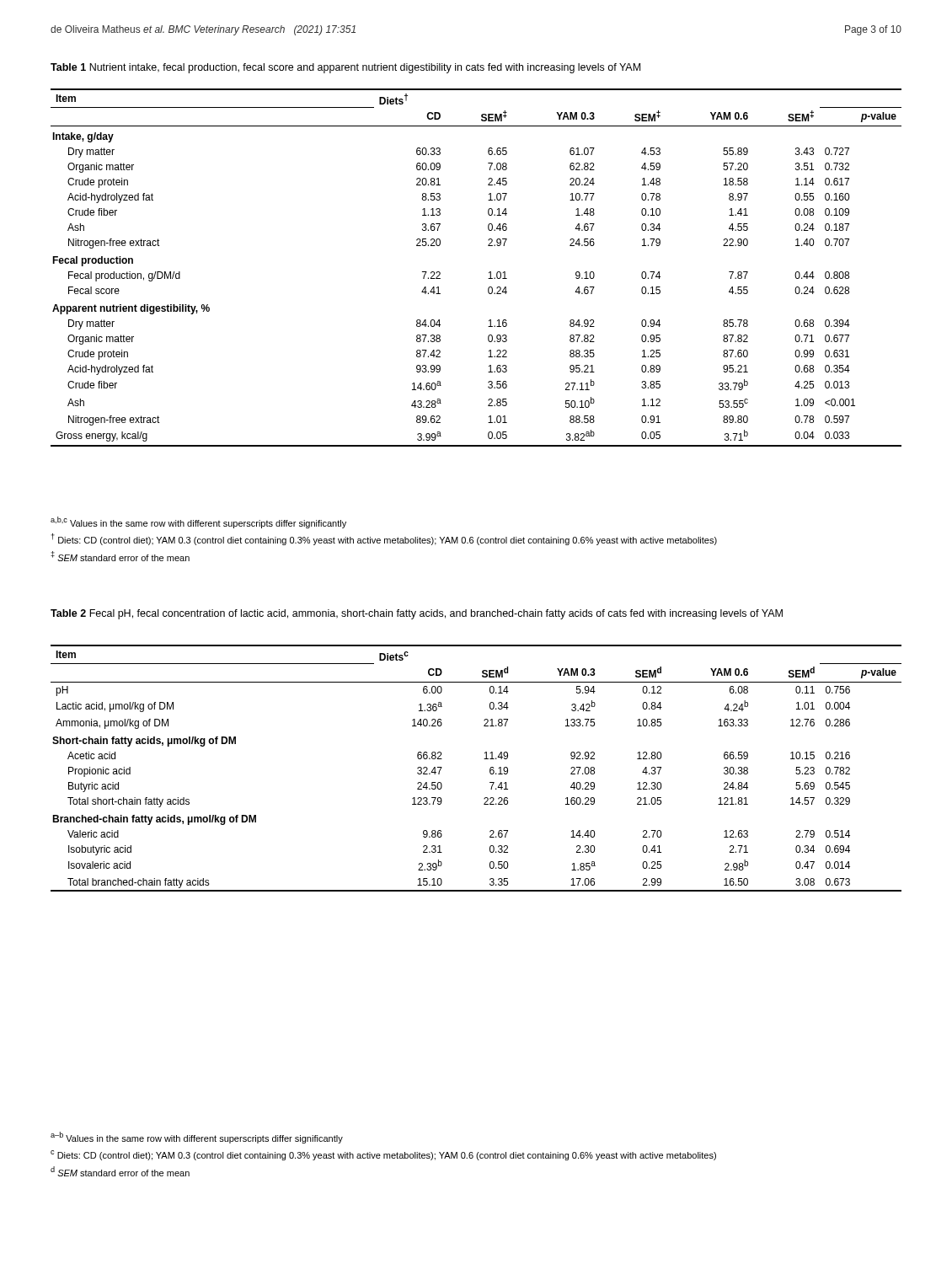Viewport: 952px width, 1264px height.
Task: Point to the block beginning "a–b Values in the same row with different"
Action: click(384, 1154)
